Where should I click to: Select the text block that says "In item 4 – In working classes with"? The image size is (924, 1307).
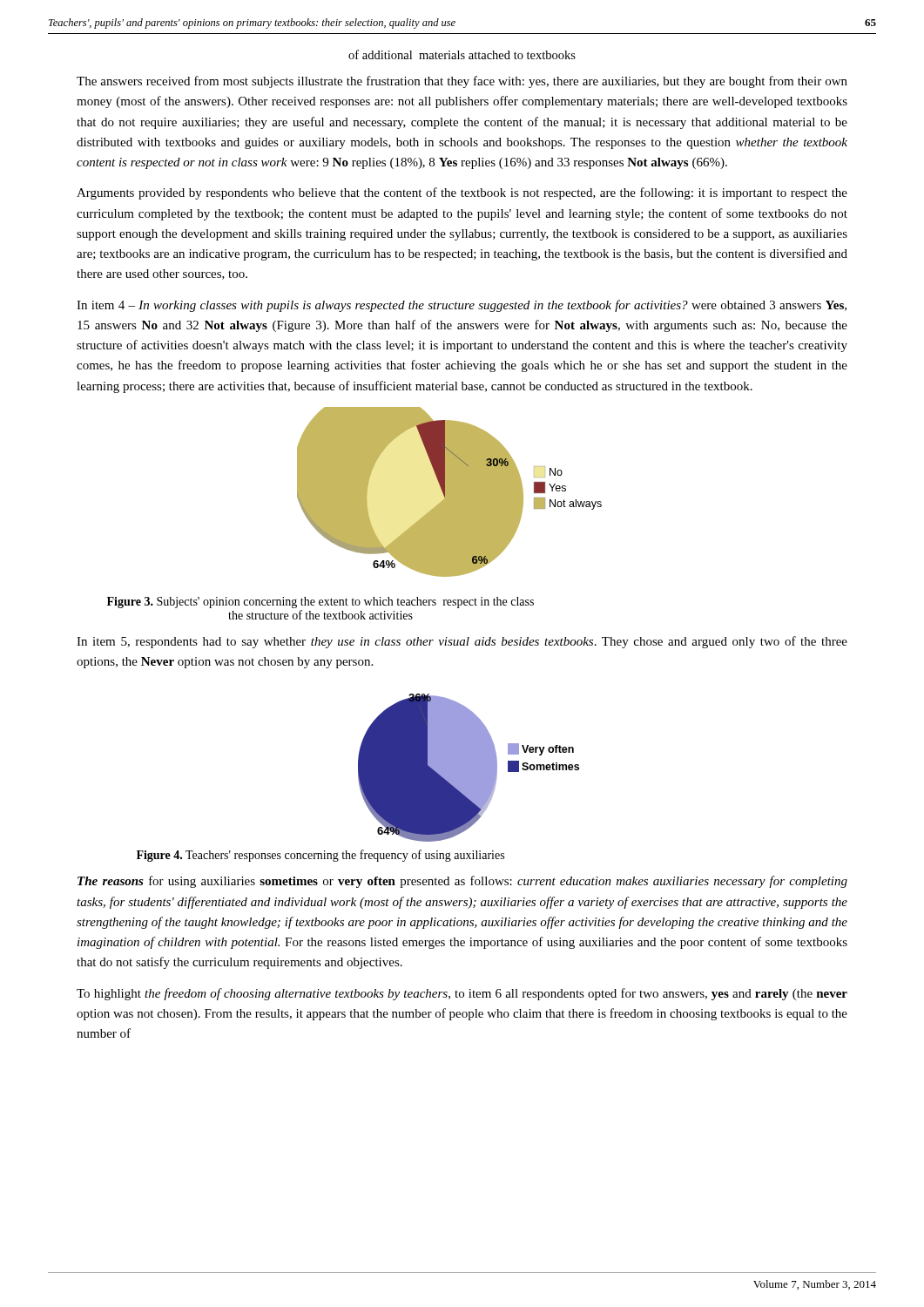pyautogui.click(x=462, y=345)
